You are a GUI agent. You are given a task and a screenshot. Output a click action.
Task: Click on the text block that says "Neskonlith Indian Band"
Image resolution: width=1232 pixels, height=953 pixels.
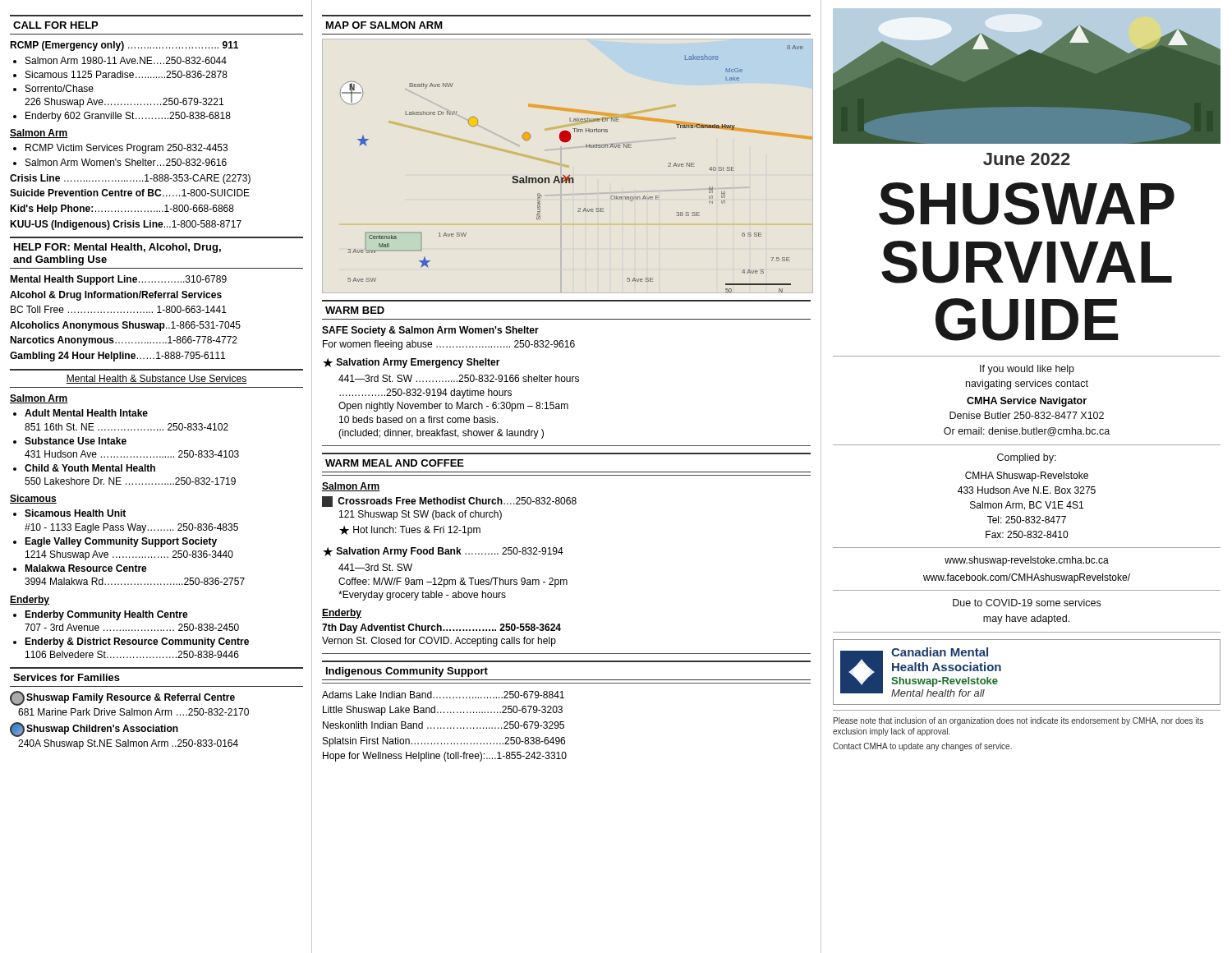(x=443, y=725)
